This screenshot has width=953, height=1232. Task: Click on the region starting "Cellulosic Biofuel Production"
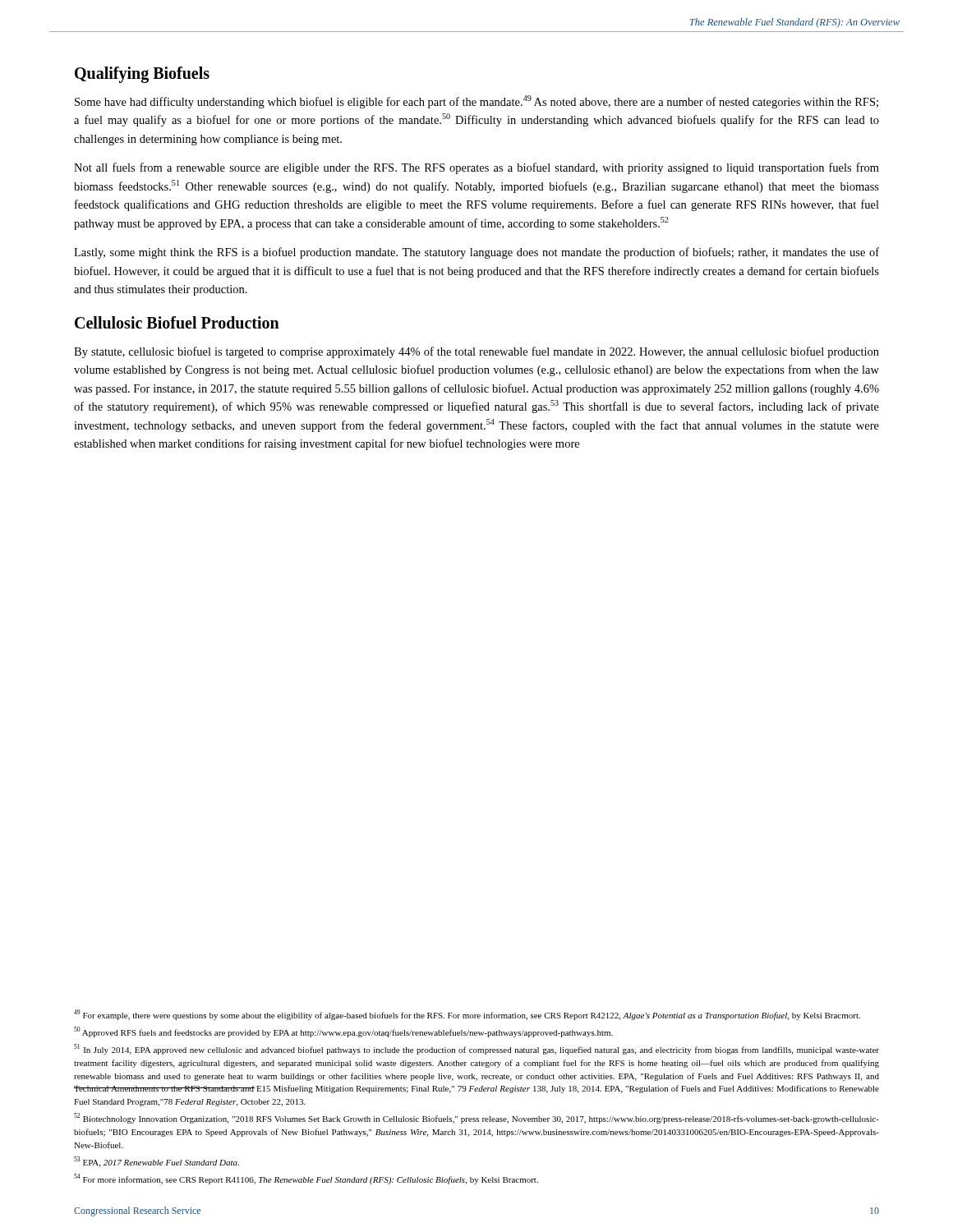(176, 323)
